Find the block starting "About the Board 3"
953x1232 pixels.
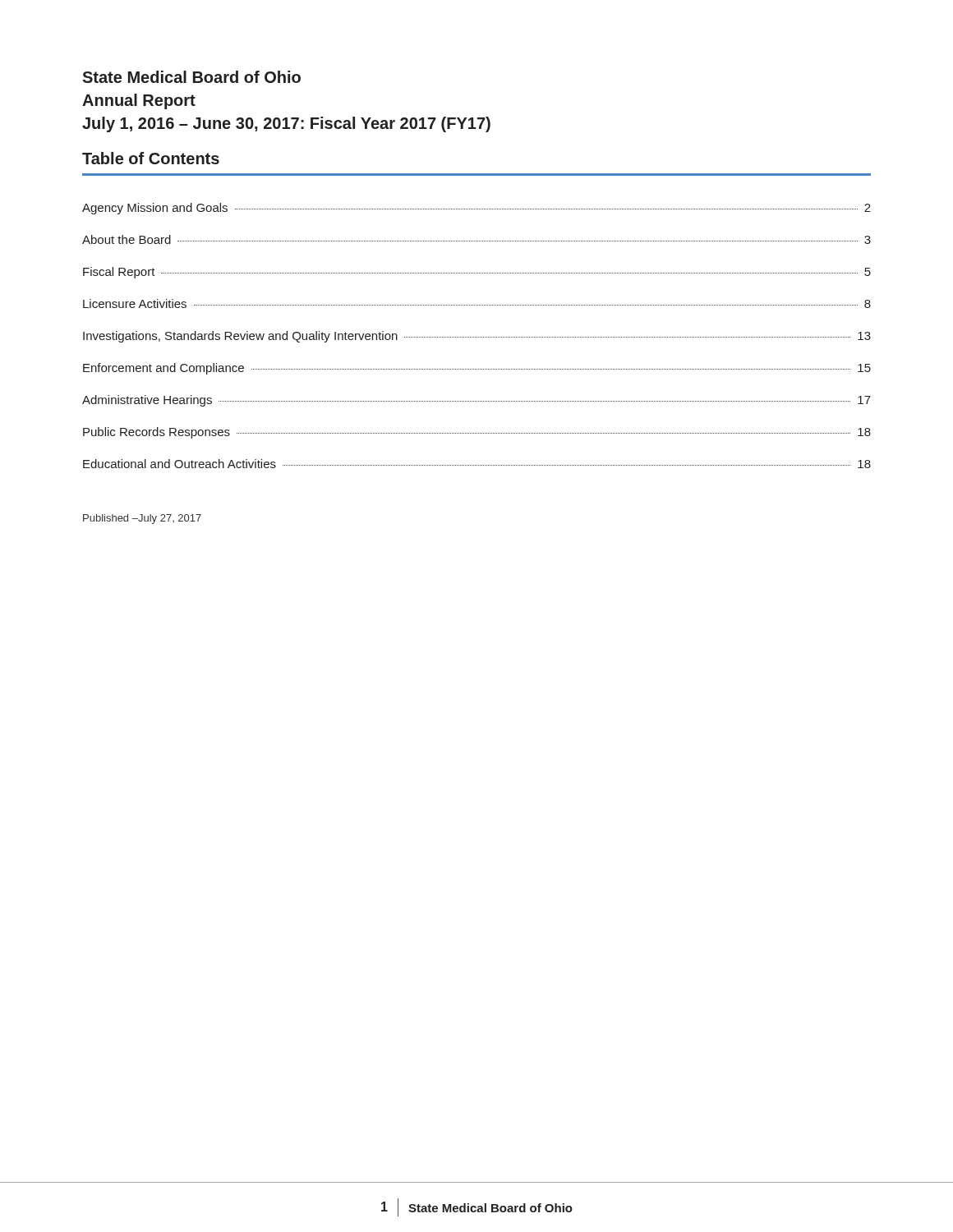click(476, 239)
